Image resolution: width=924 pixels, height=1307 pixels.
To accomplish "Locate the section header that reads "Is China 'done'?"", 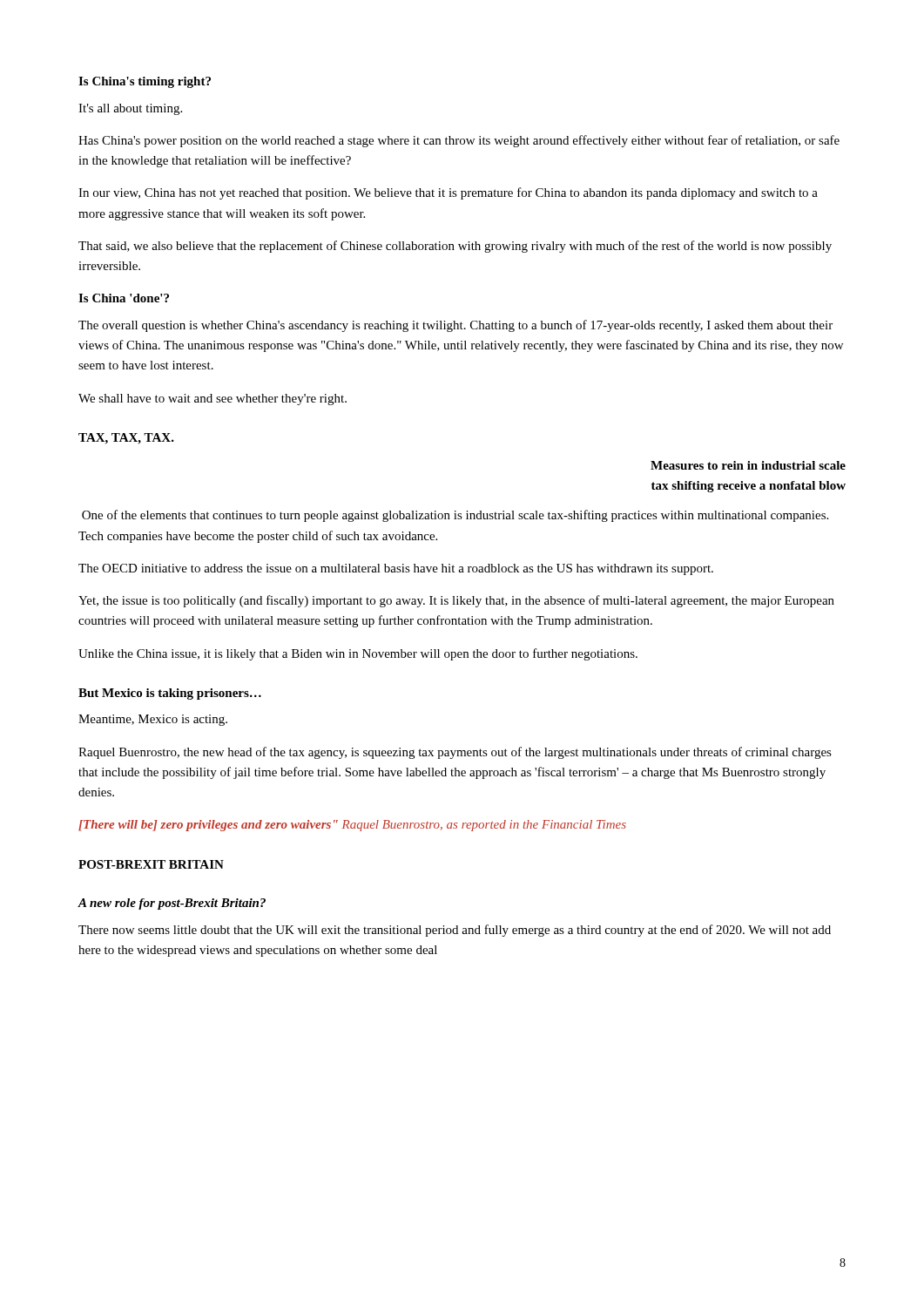I will (x=124, y=298).
